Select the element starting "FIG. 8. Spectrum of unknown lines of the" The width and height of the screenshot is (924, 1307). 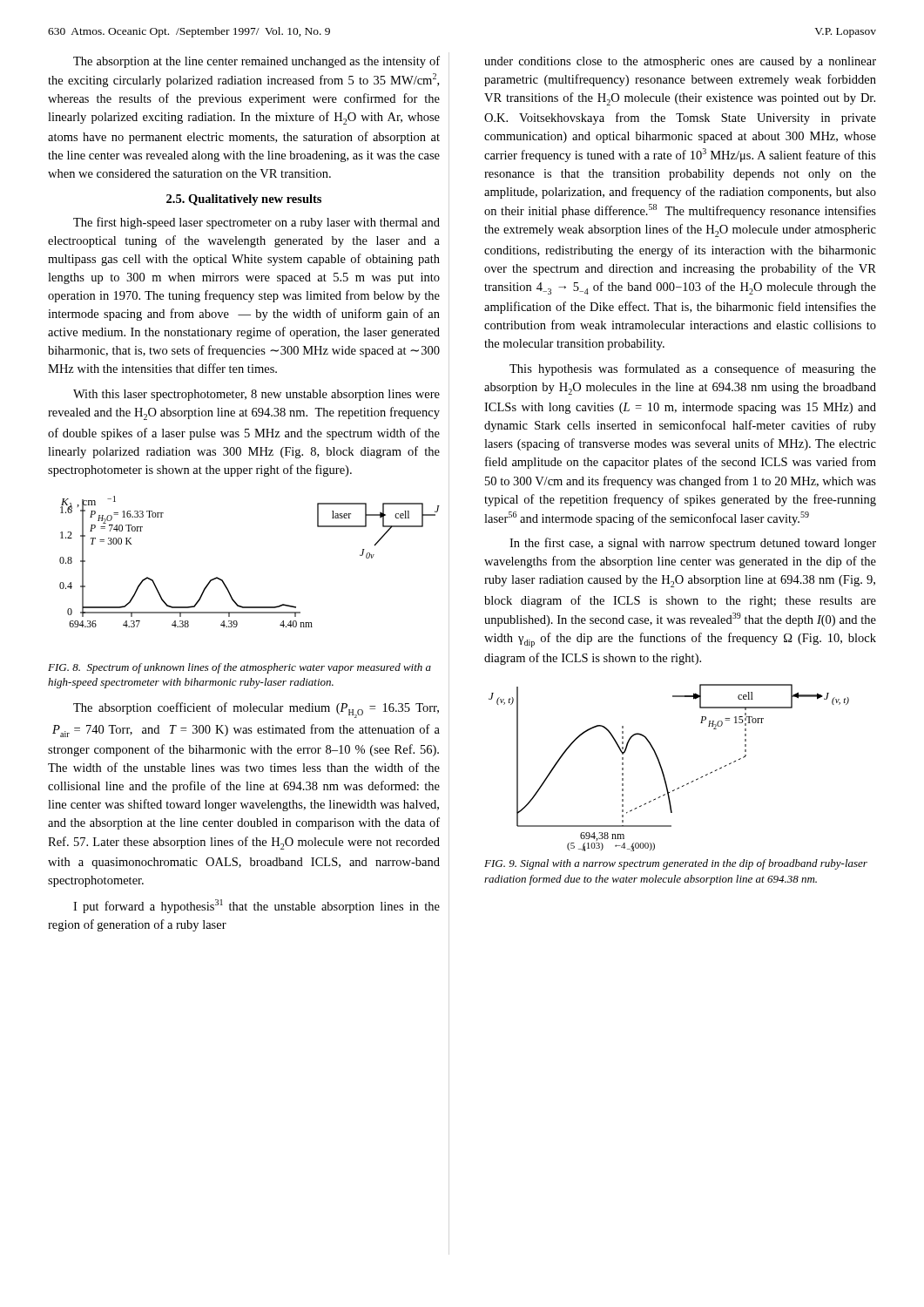(240, 675)
